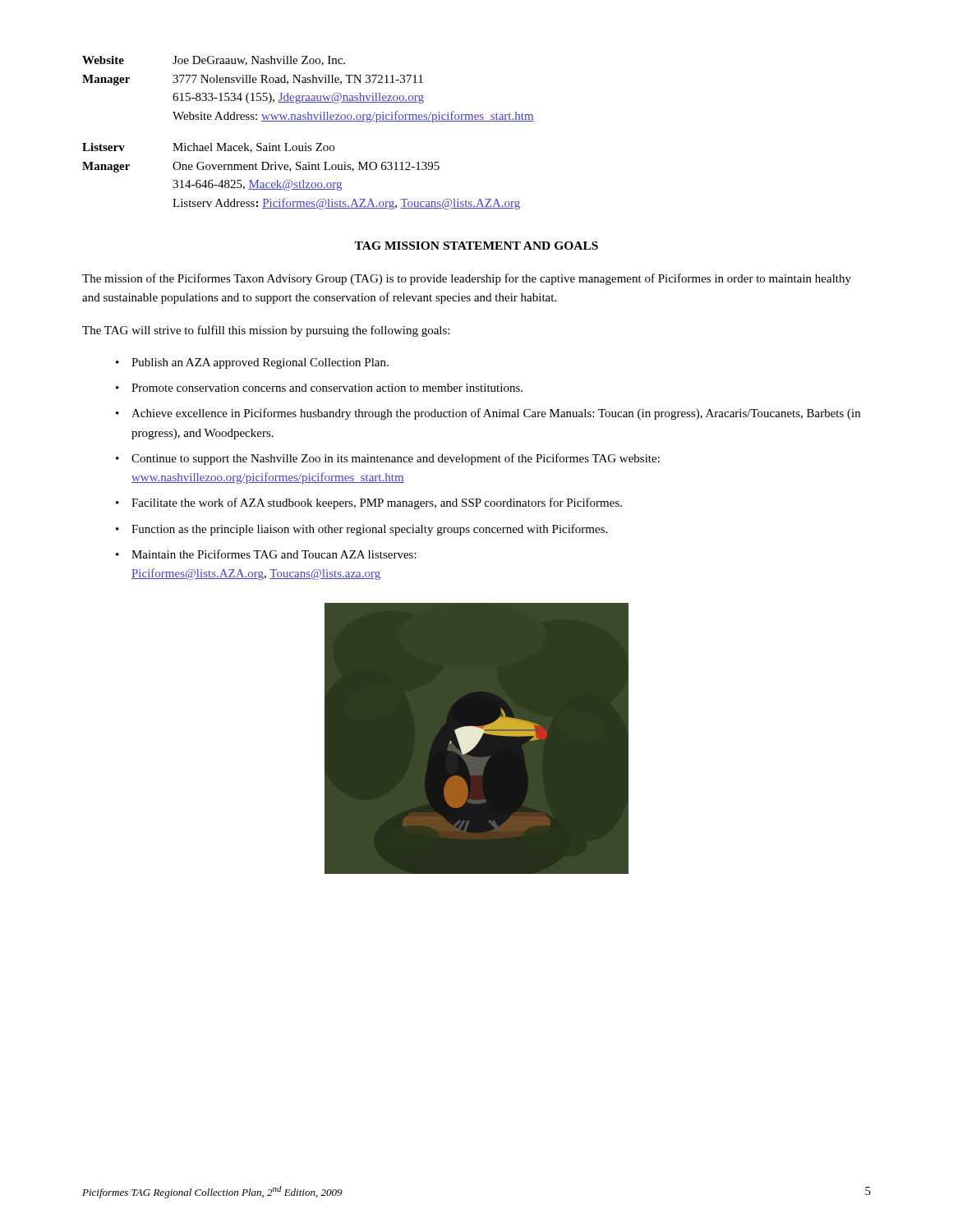Find the list item with the text "Achieve excellence in Piciformes husbandry through the"

(x=496, y=423)
